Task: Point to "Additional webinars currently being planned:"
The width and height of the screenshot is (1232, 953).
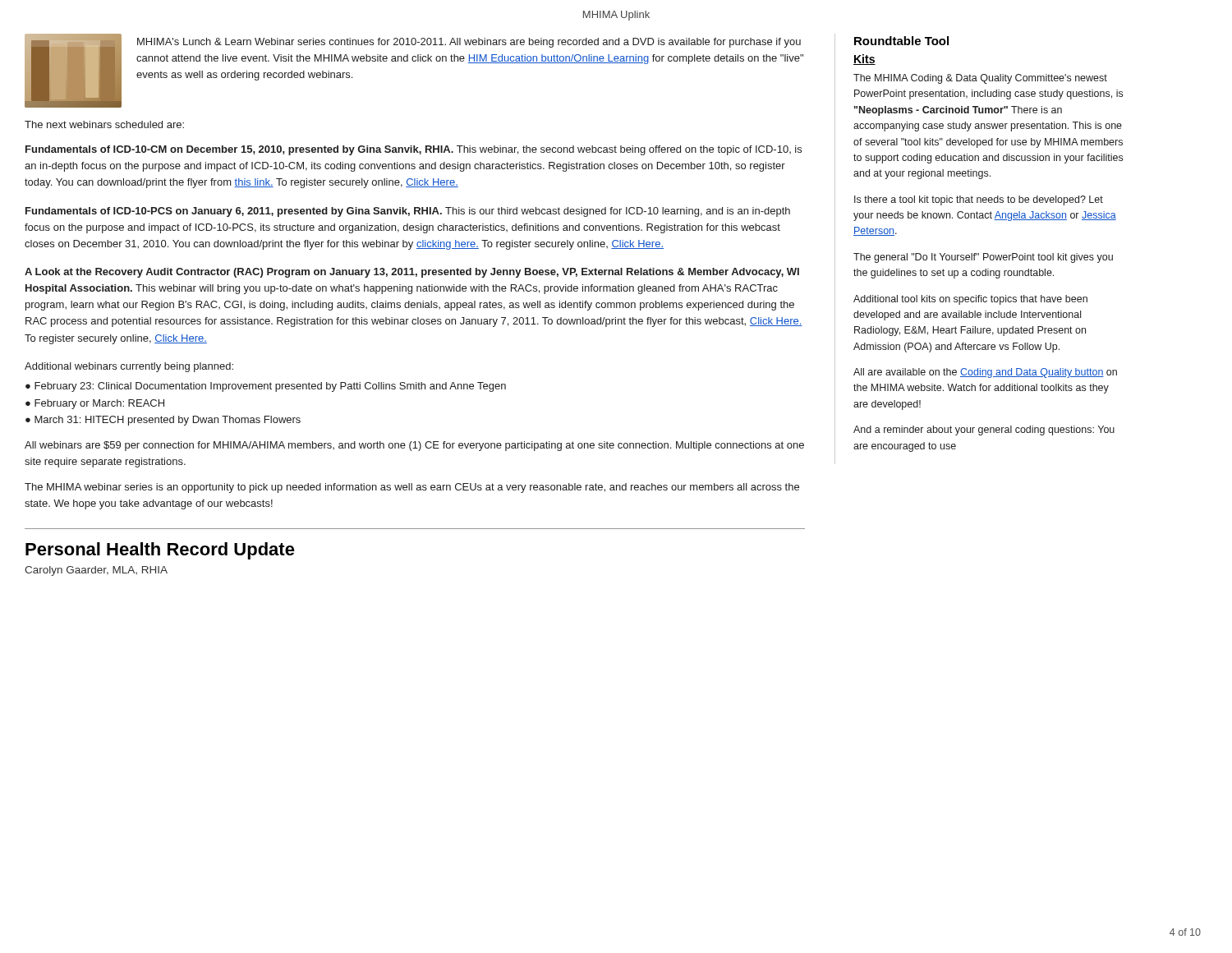Action: tap(129, 366)
